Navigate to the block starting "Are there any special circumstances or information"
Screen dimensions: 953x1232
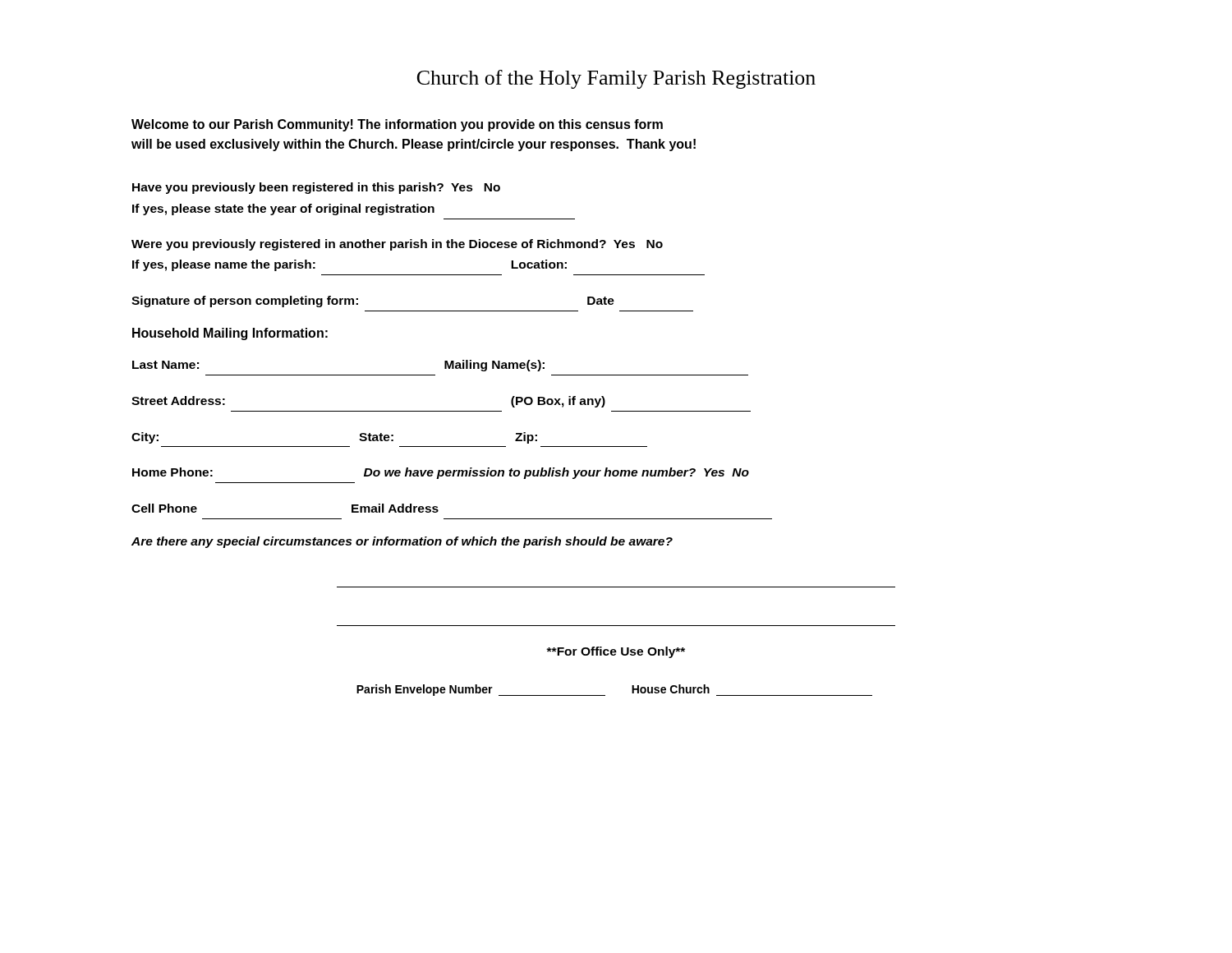(x=402, y=541)
